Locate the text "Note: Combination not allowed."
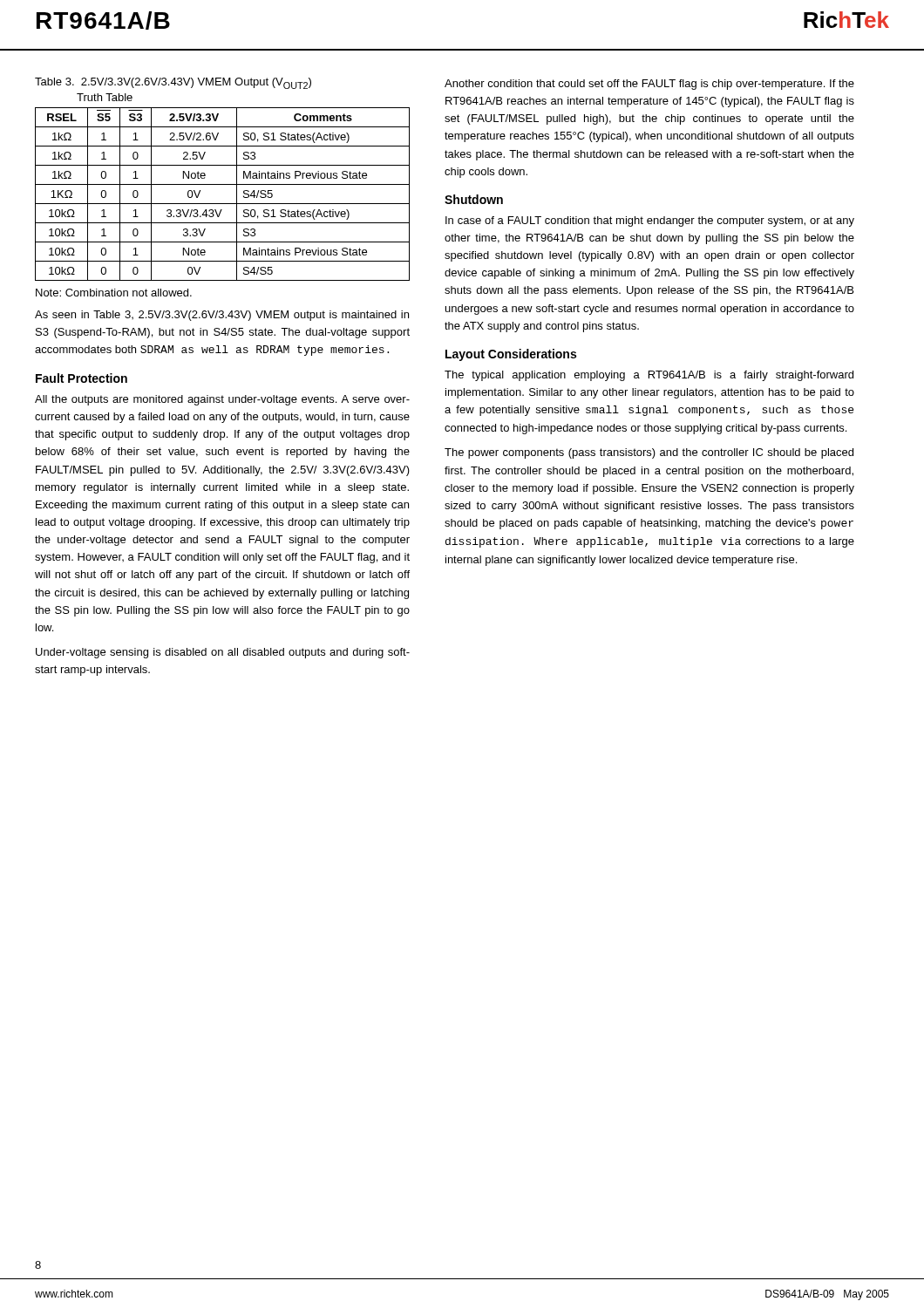Screen dimensions: 1308x924 pyautogui.click(x=114, y=292)
